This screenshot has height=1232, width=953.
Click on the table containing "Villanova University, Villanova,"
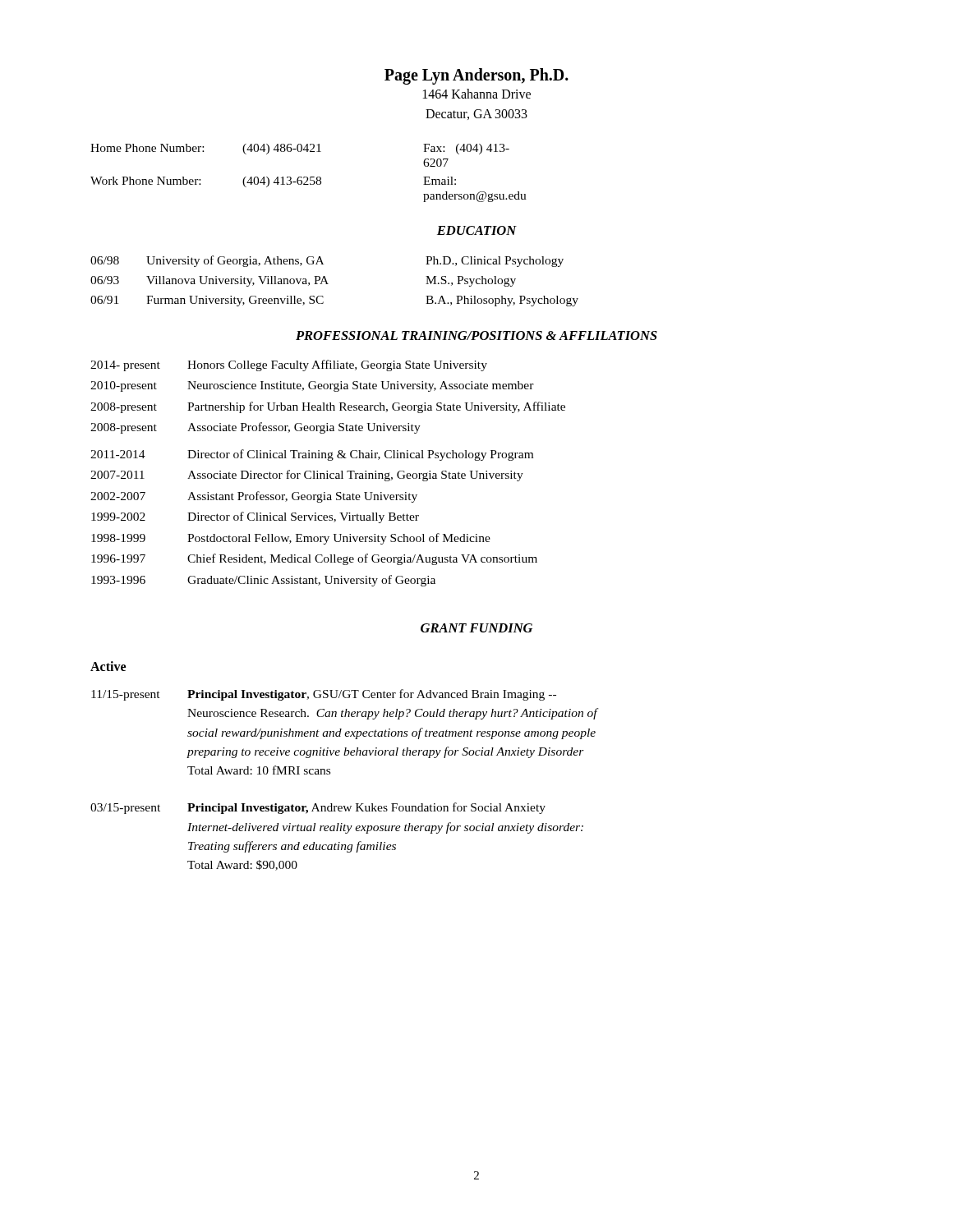[476, 280]
